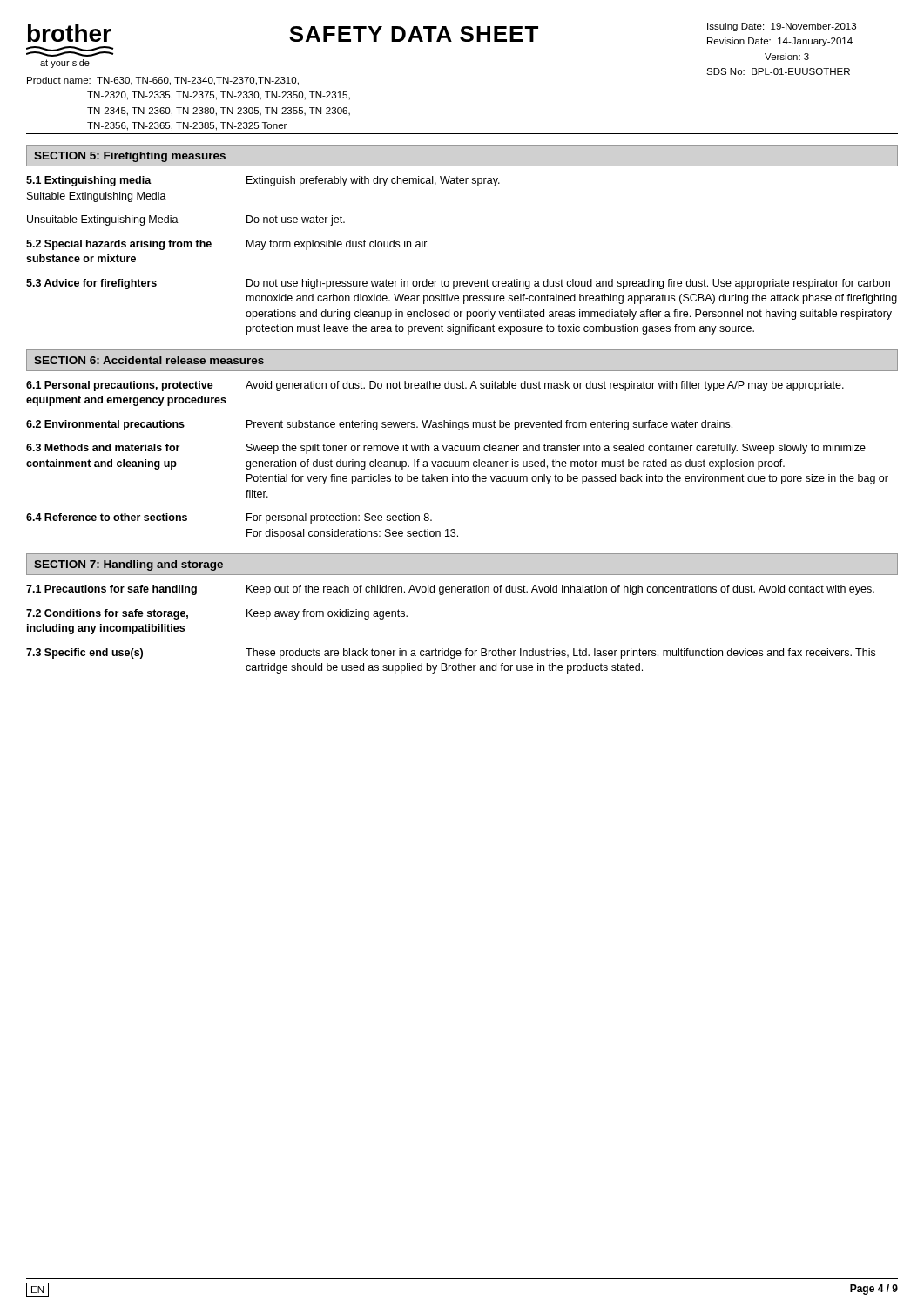Click on the block starting "Product name: TN-630, TN-660, TN-2340,TN-2370,TN-2310, TN-2320, TN-2335, TN-2375,"
The width and height of the screenshot is (924, 1307).
188,103
